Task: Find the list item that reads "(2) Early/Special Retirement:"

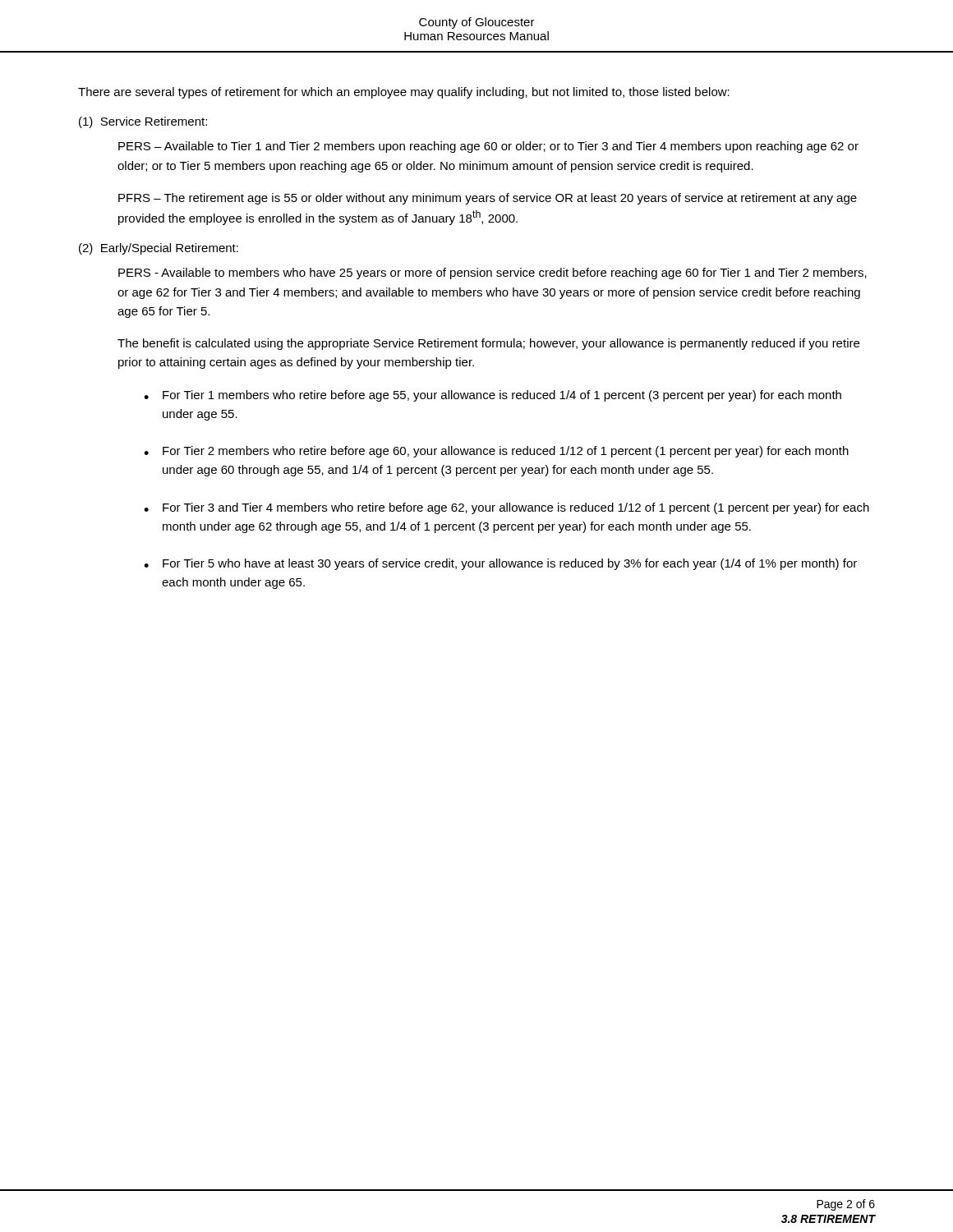Action: tap(159, 248)
